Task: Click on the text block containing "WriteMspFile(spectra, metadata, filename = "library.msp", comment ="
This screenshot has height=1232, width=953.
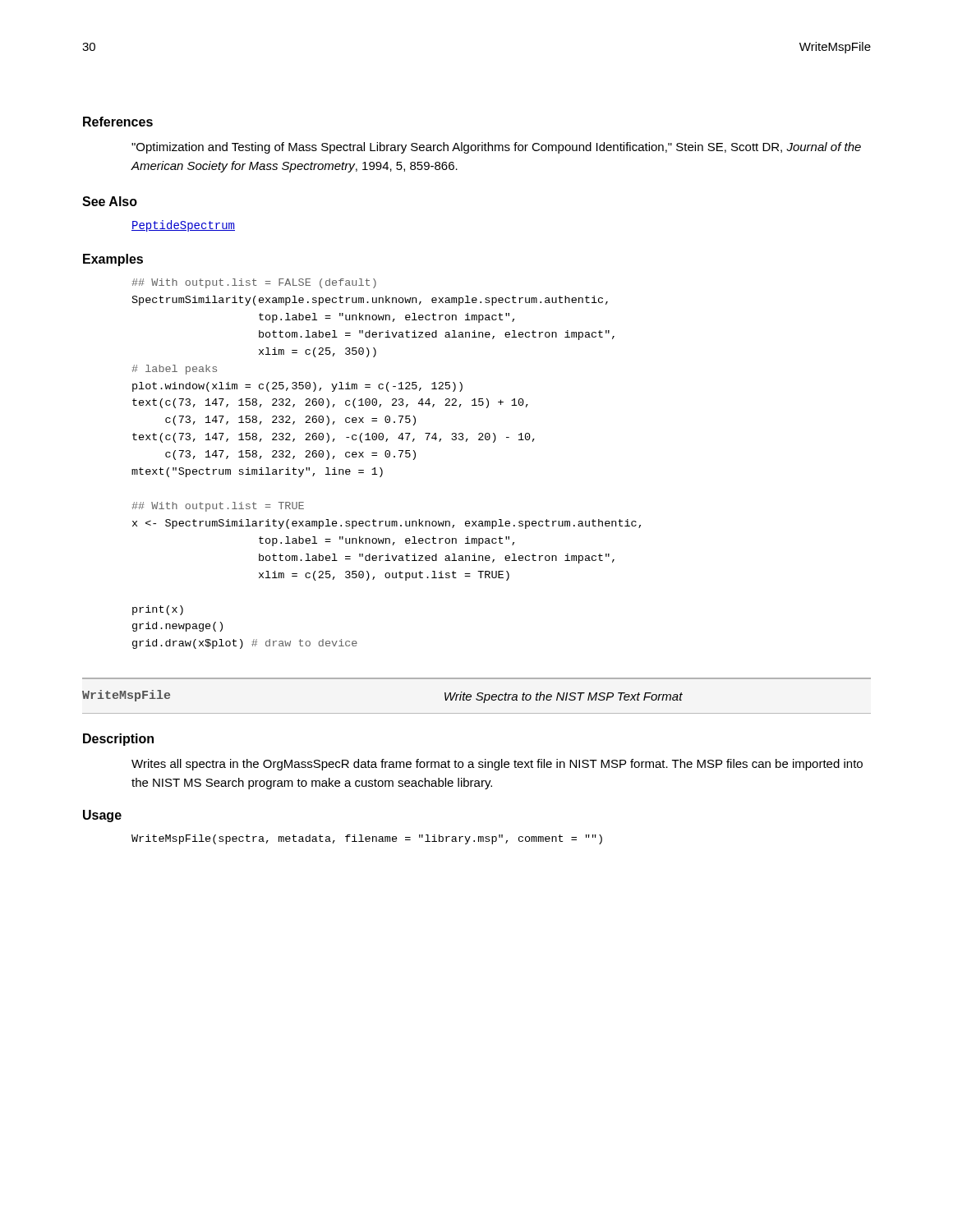Action: pyautogui.click(x=368, y=839)
